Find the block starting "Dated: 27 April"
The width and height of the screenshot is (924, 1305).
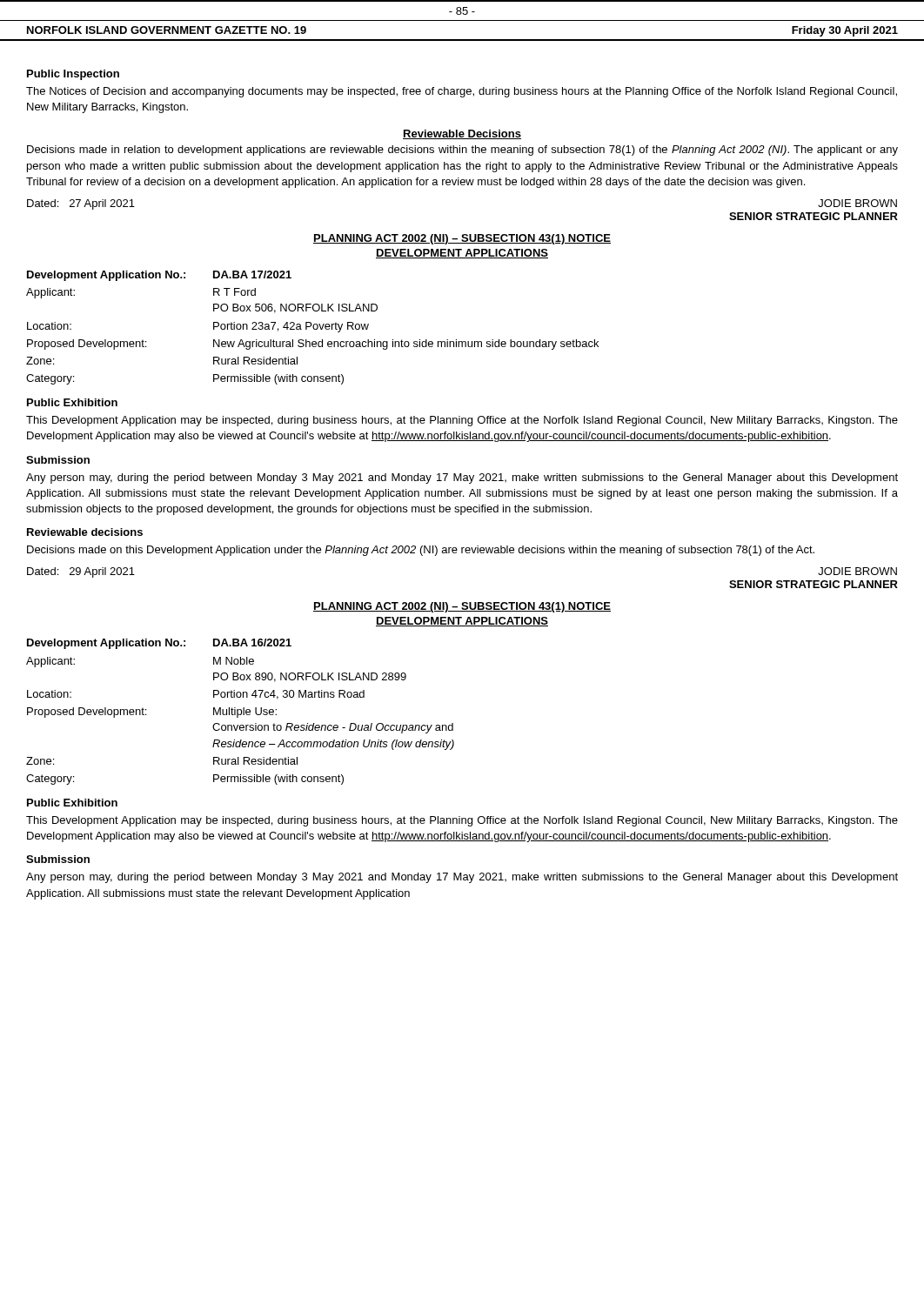pos(39,204)
